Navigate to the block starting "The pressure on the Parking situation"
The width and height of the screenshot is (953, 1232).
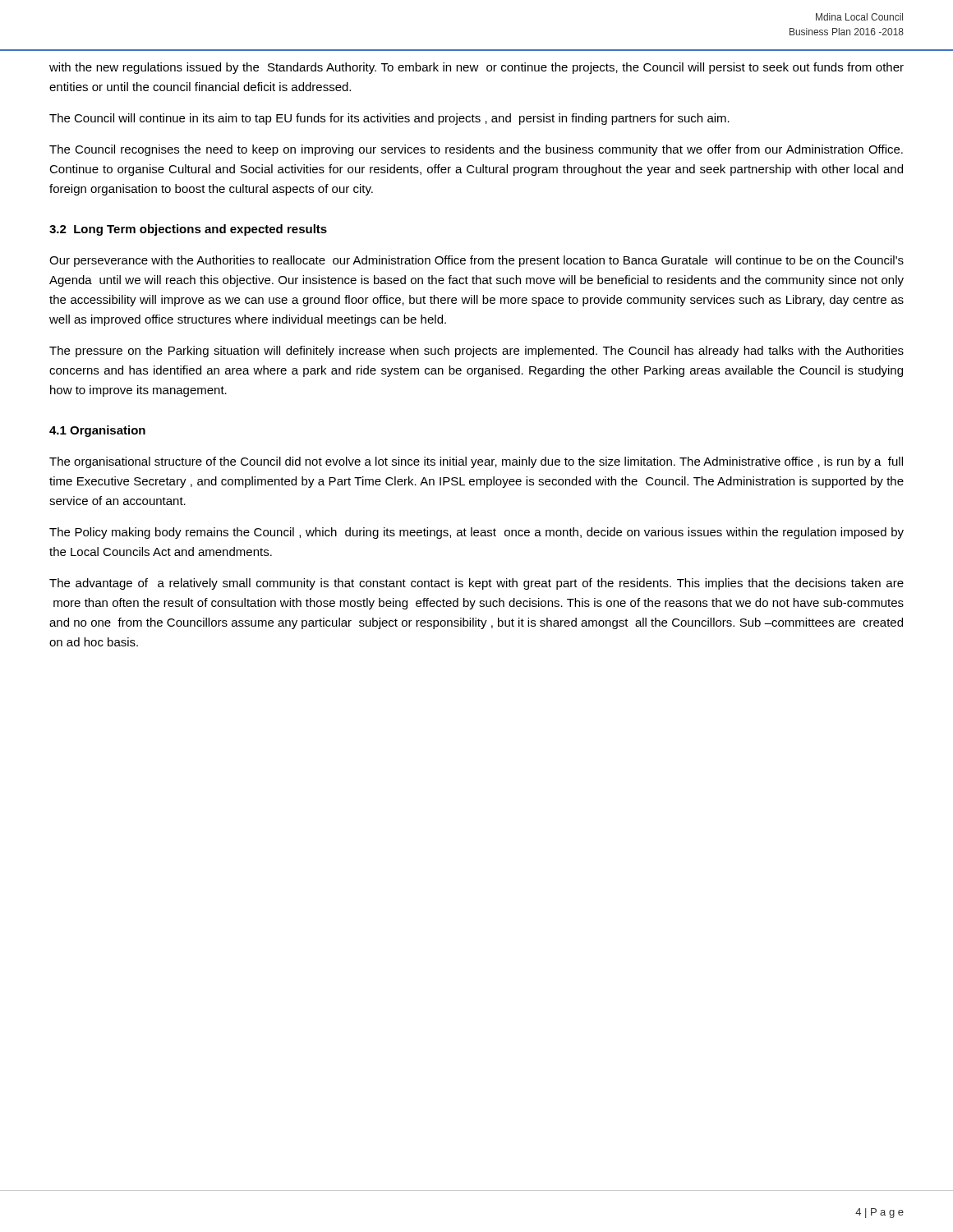click(476, 370)
